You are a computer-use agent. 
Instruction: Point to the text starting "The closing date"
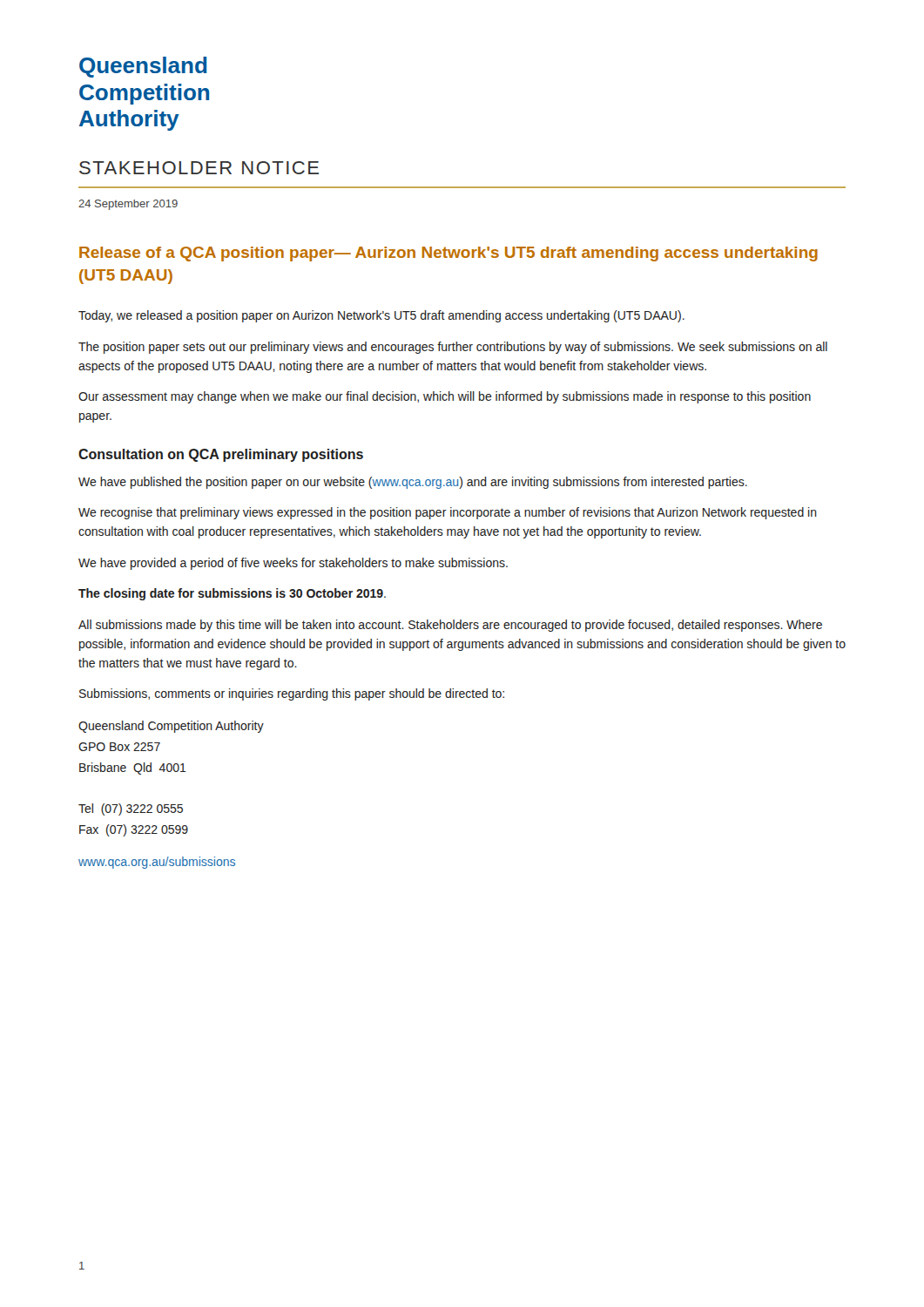tap(233, 594)
